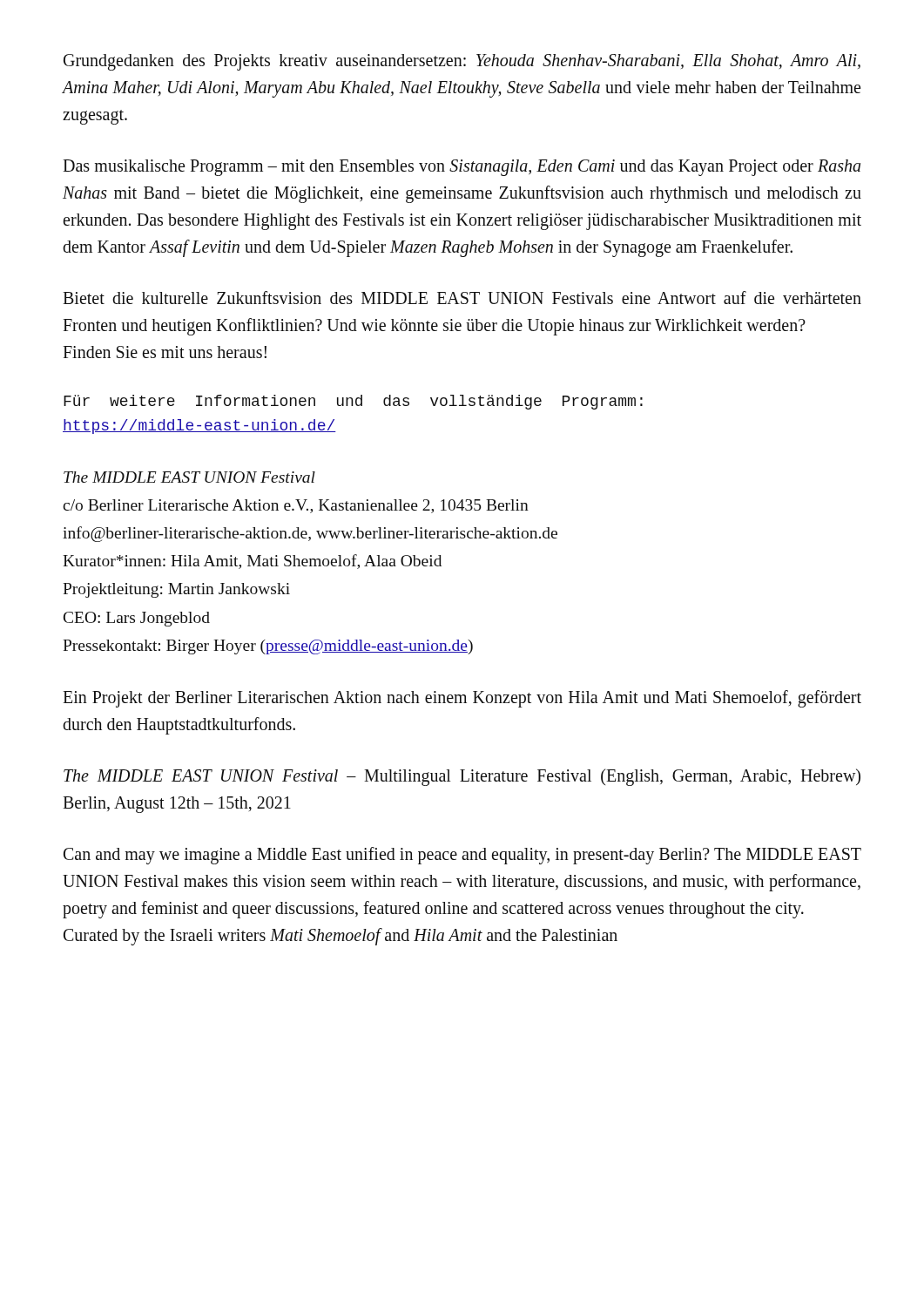This screenshot has width=924, height=1307.
Task: Locate the region starting "The MIDDLE EAST UNION Festival –"
Action: tap(462, 789)
